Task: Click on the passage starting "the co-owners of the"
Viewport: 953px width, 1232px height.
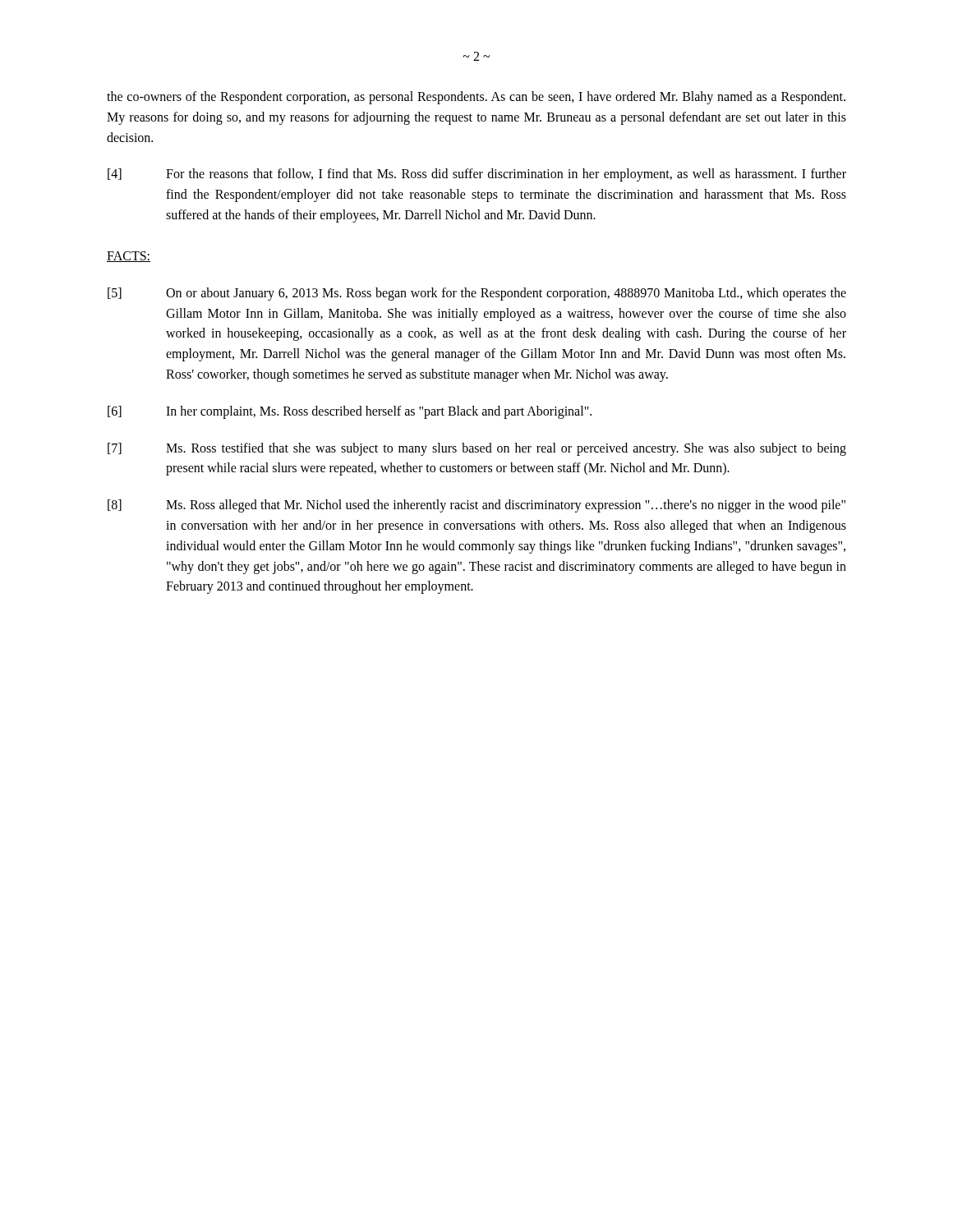Action: (x=476, y=117)
